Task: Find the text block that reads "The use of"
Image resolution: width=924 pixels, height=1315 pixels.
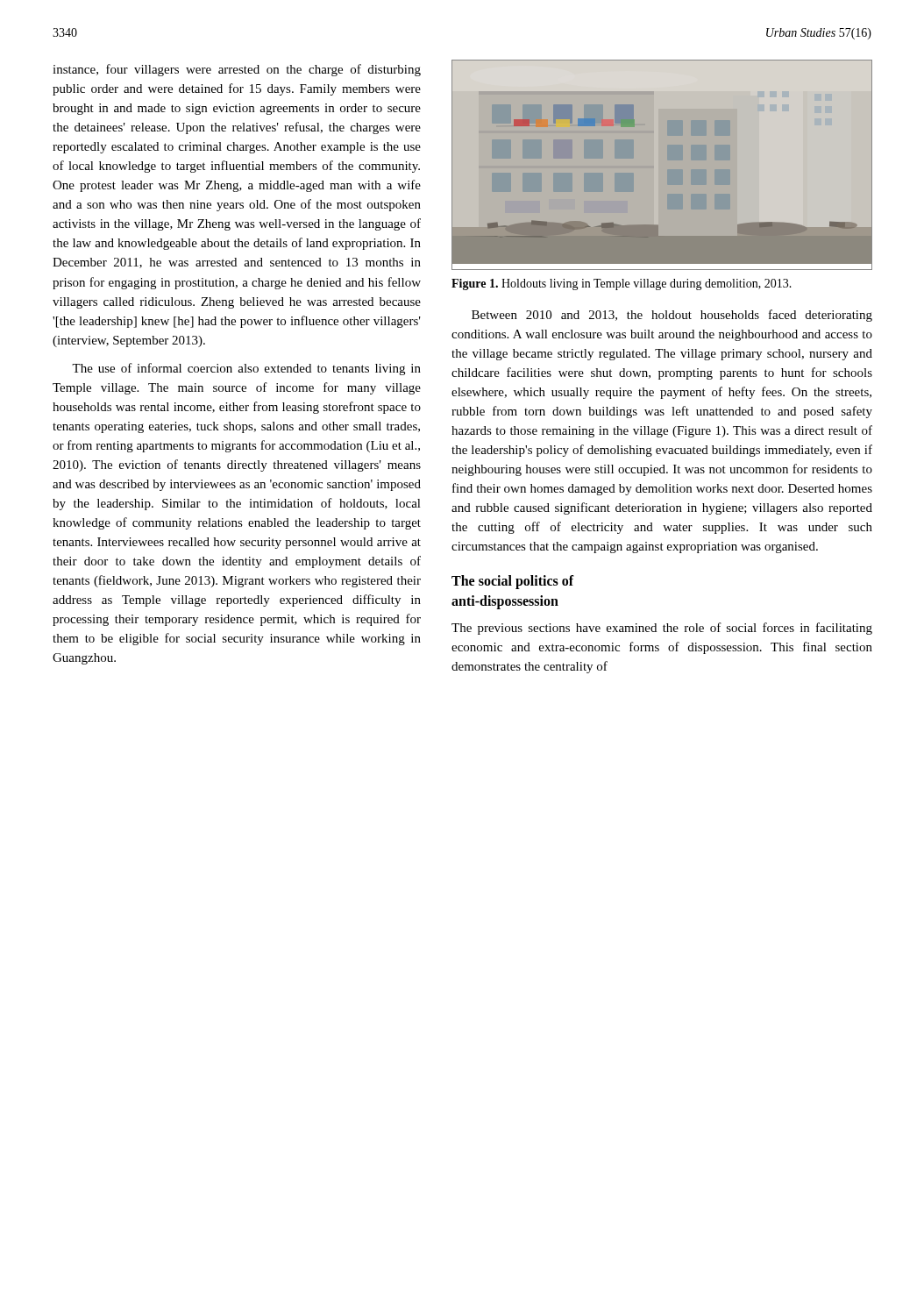Action: [x=237, y=513]
